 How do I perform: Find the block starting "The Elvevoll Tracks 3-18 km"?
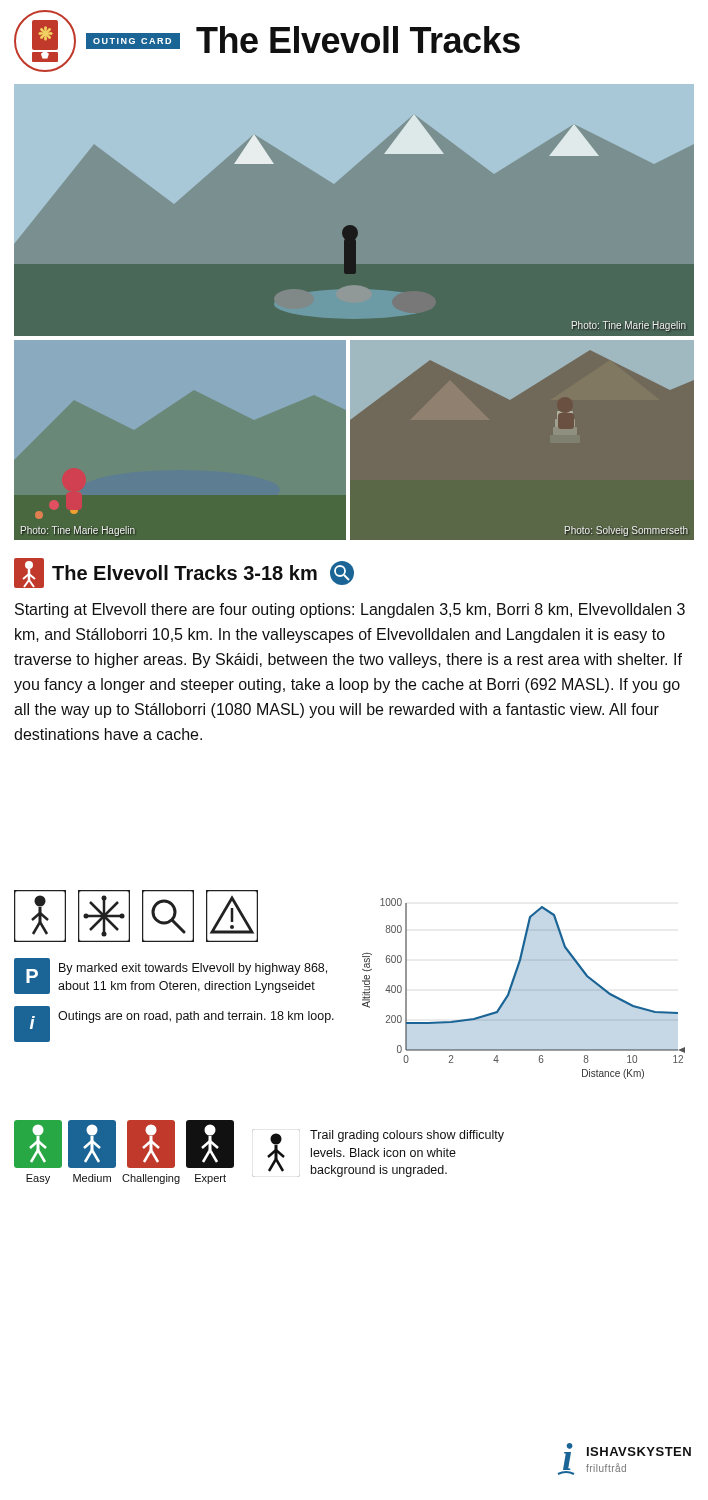point(184,573)
